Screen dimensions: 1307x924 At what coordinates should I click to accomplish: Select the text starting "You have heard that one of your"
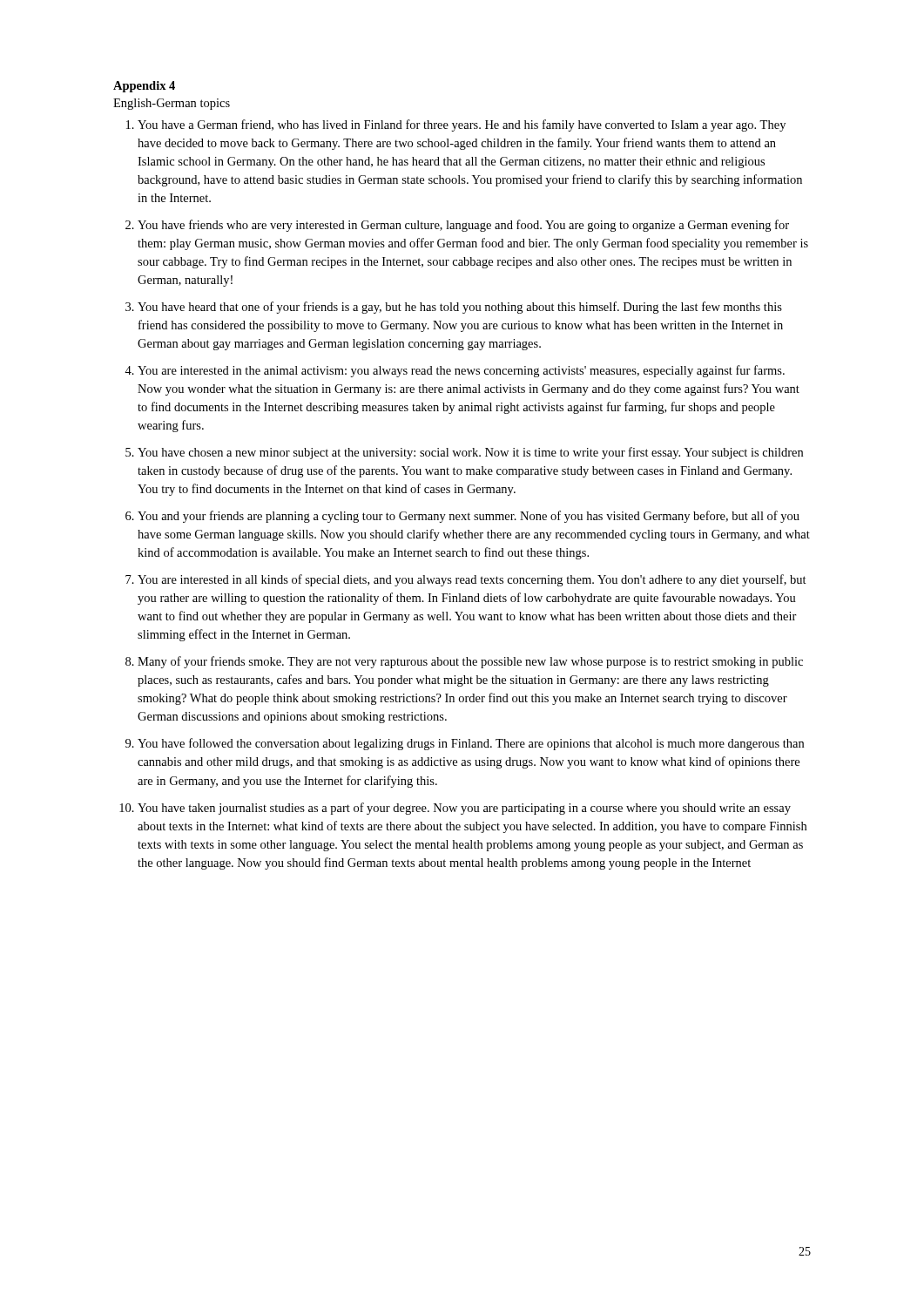pos(474,326)
